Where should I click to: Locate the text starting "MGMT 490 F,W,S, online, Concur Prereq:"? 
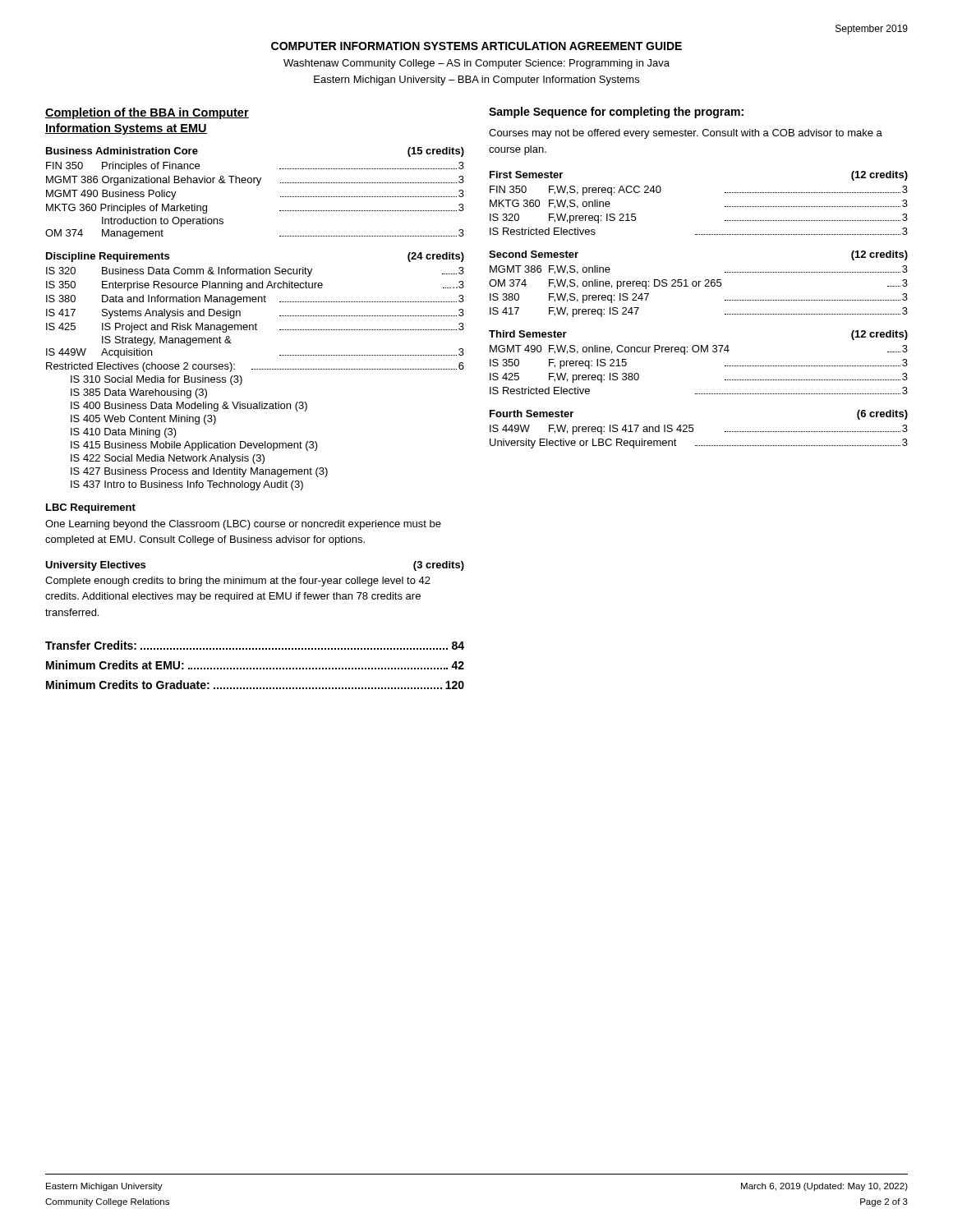point(698,348)
